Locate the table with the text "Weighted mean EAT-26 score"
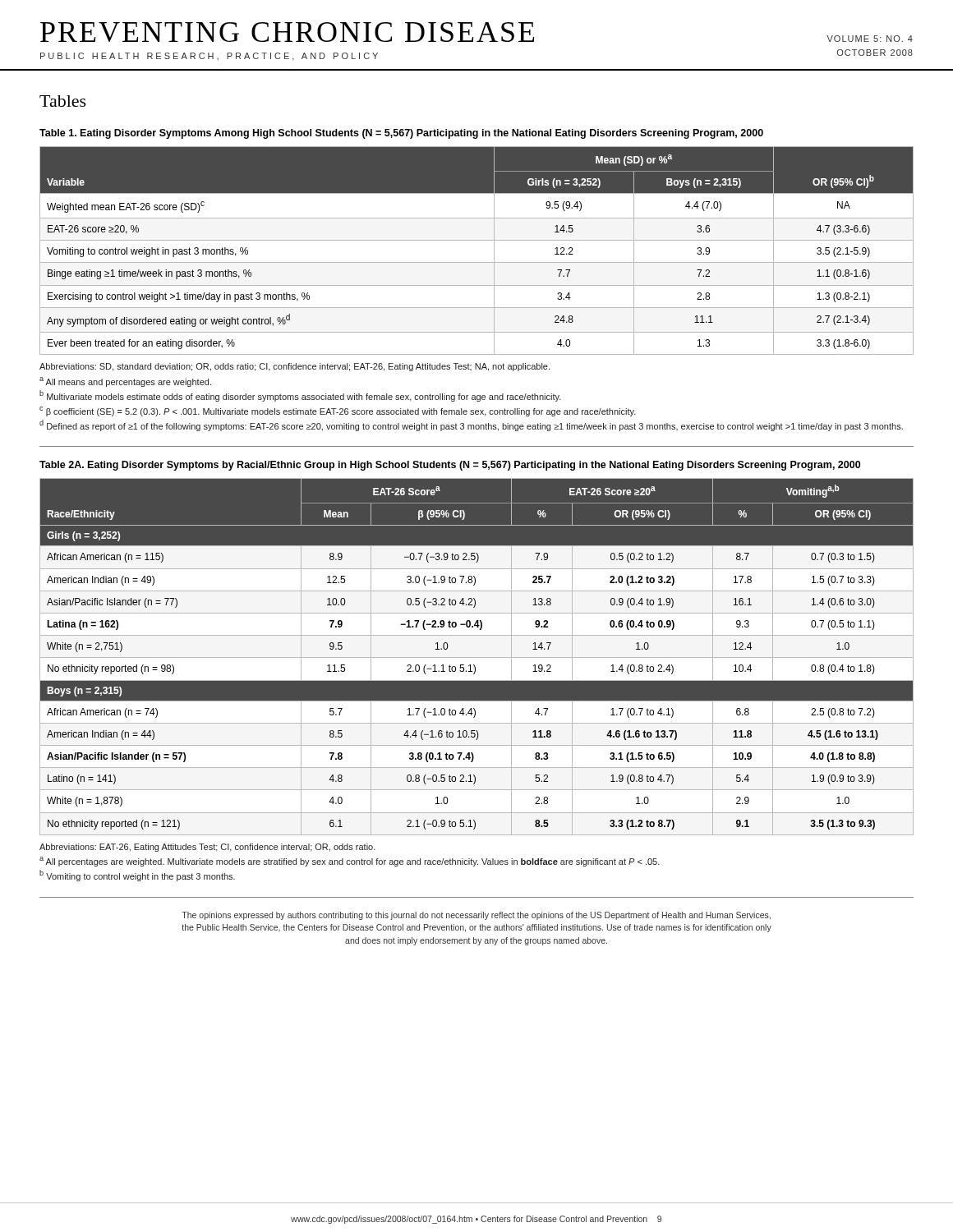Image resolution: width=953 pixels, height=1232 pixels. 476,250
